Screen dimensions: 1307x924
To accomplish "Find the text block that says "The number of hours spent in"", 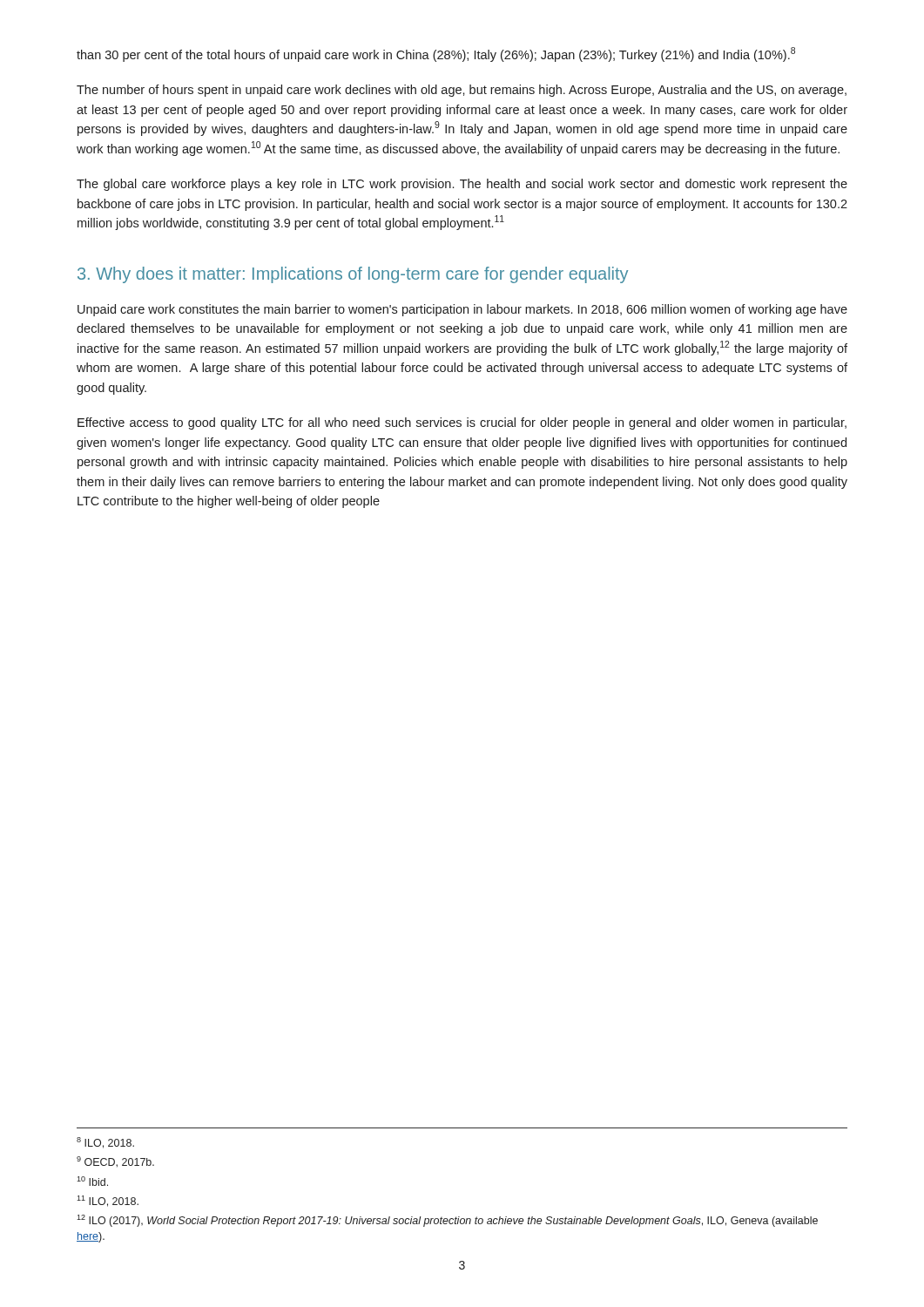I will [462, 119].
